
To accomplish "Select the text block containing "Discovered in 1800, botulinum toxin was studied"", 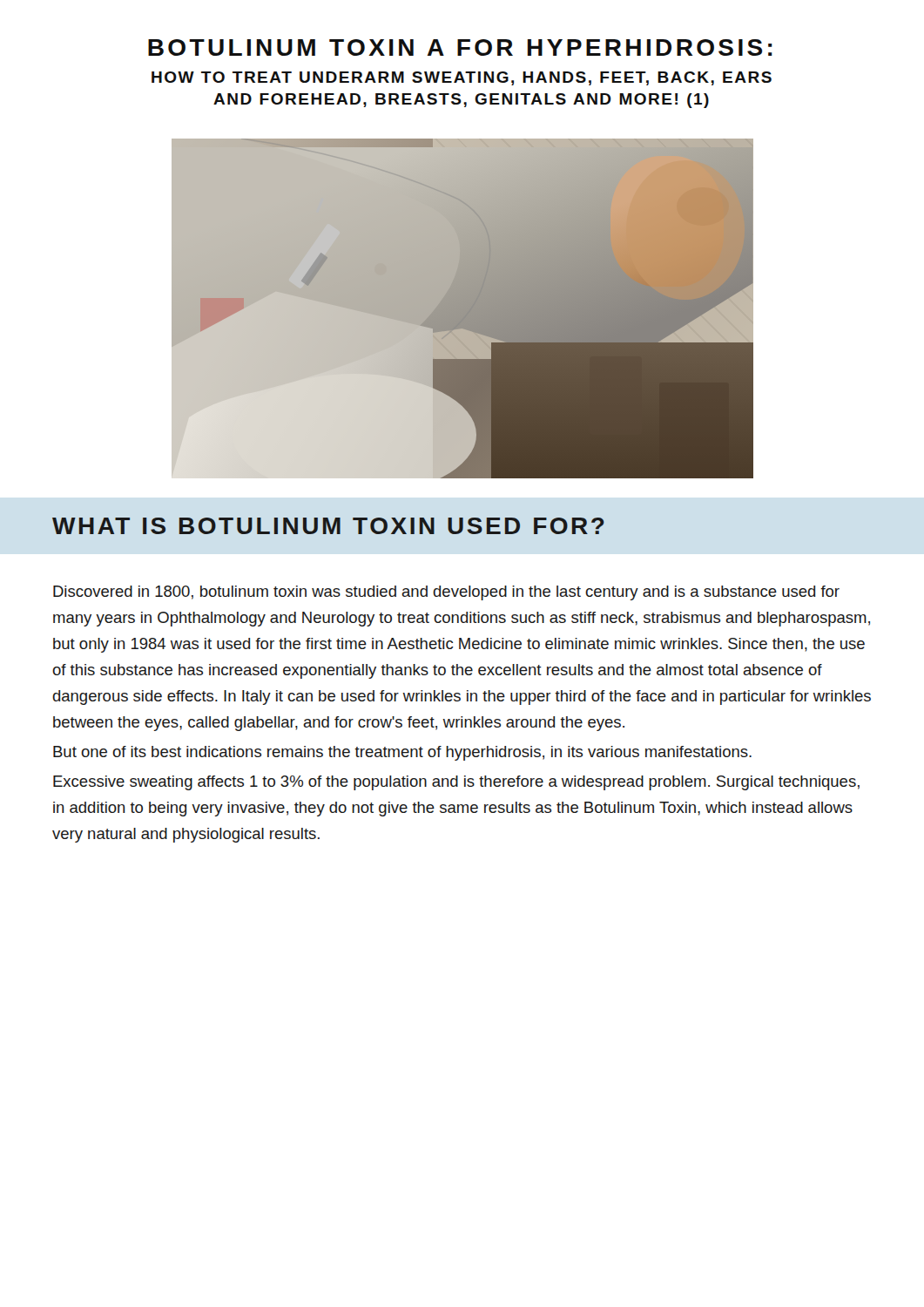I will tap(462, 713).
